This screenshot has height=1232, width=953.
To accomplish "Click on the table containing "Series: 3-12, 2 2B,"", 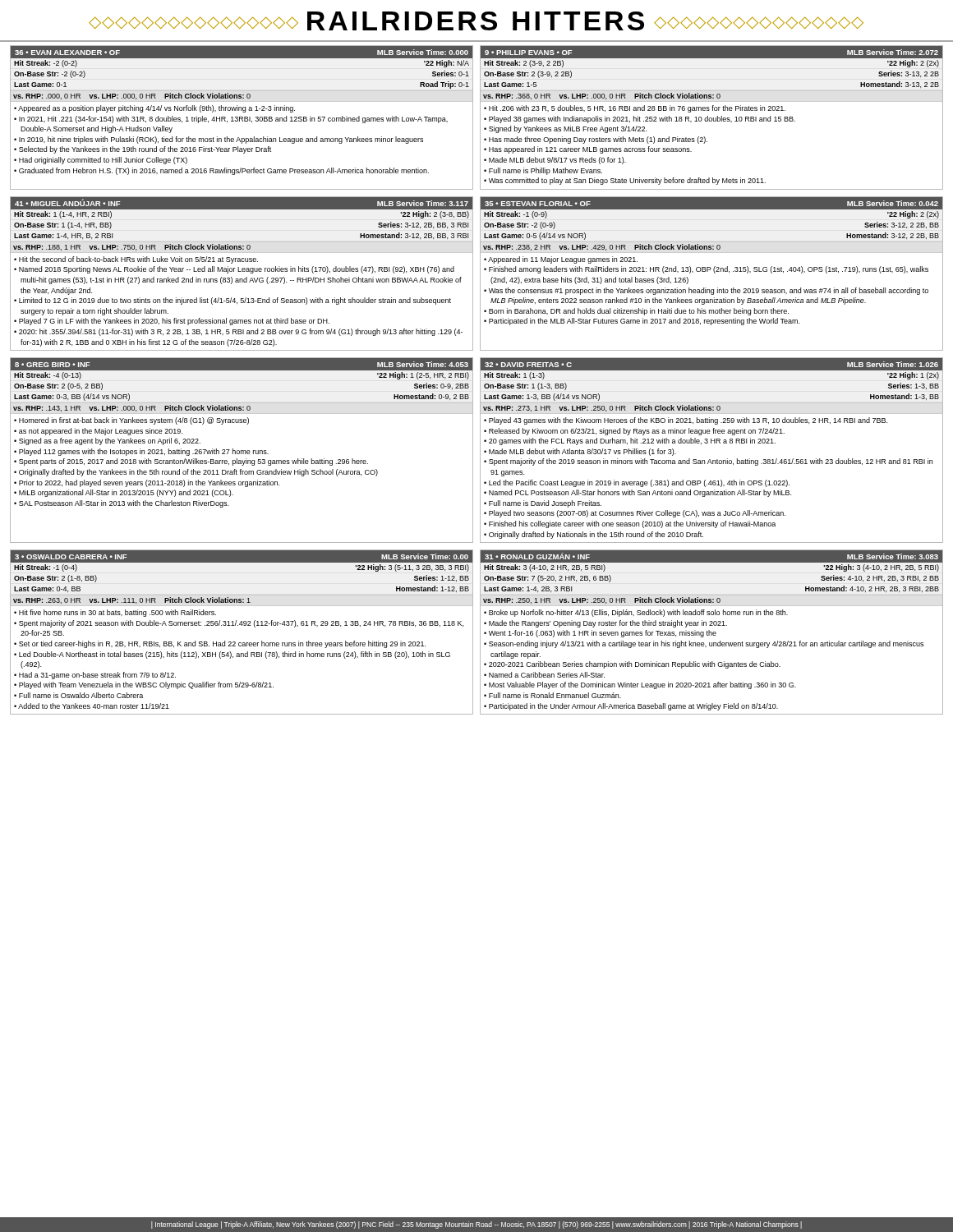I will [711, 273].
